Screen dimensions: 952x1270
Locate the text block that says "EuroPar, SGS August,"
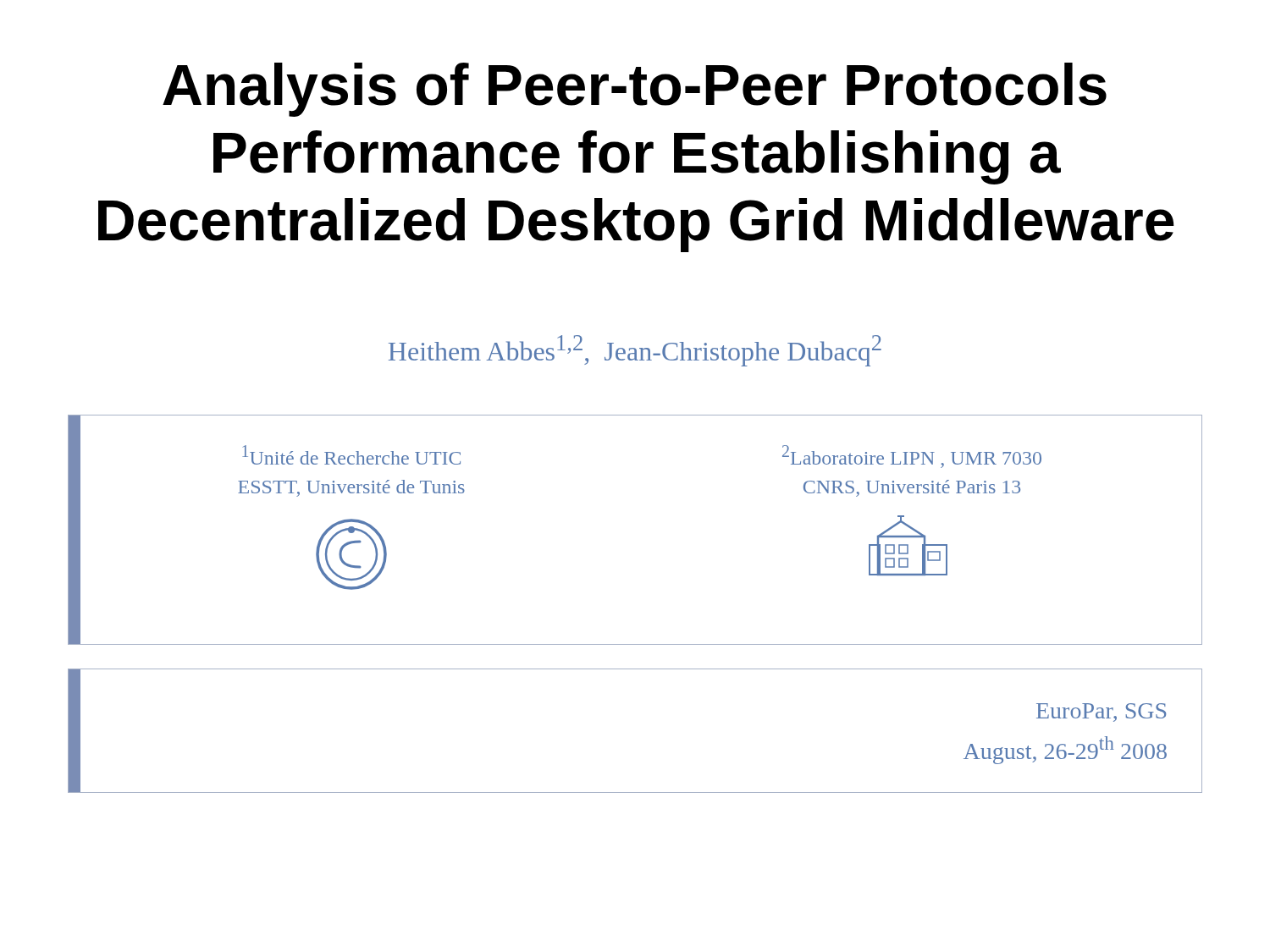coord(1065,730)
